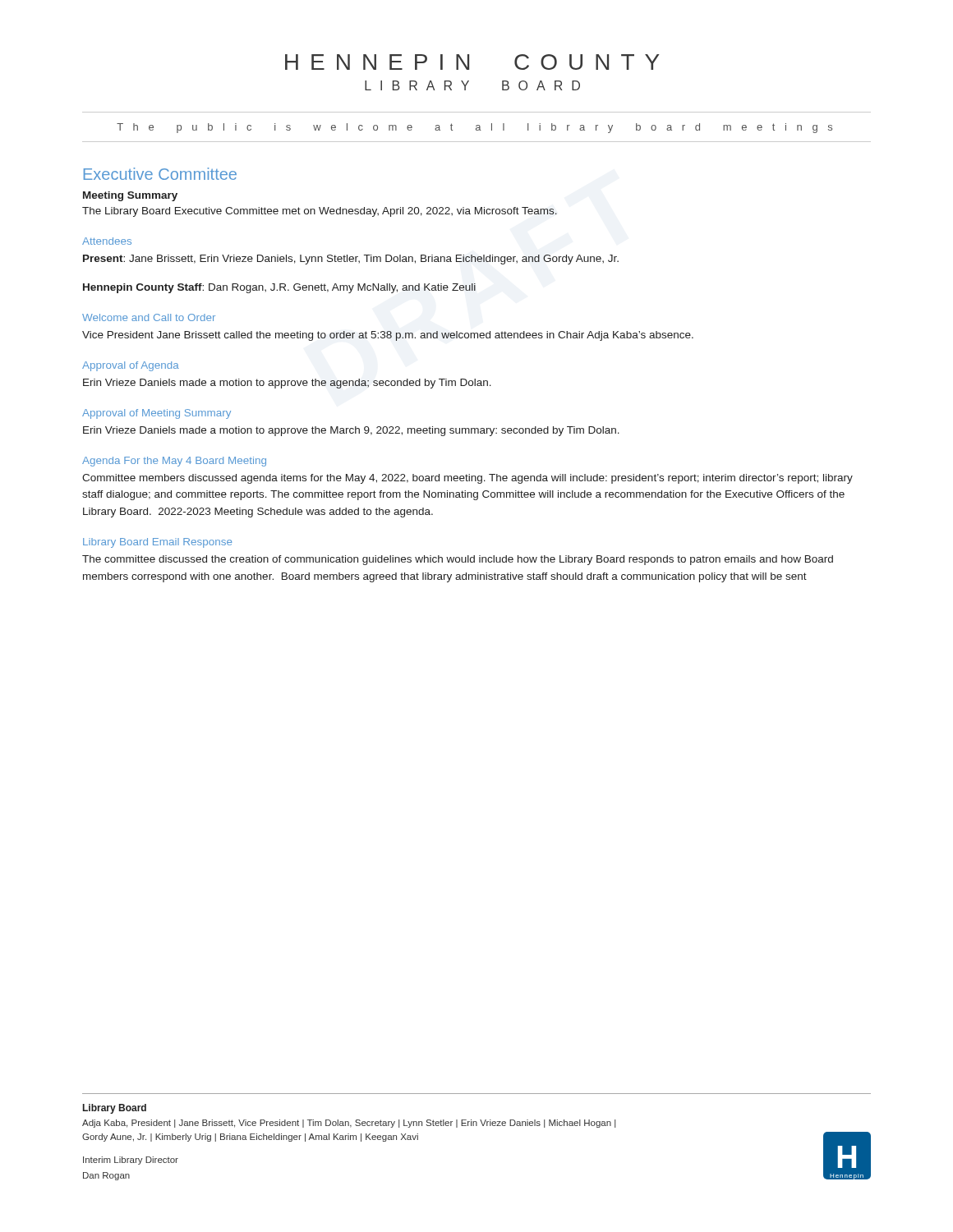Locate the passage starting "Executive Committee"
This screenshot has height=1232, width=953.
point(160,174)
